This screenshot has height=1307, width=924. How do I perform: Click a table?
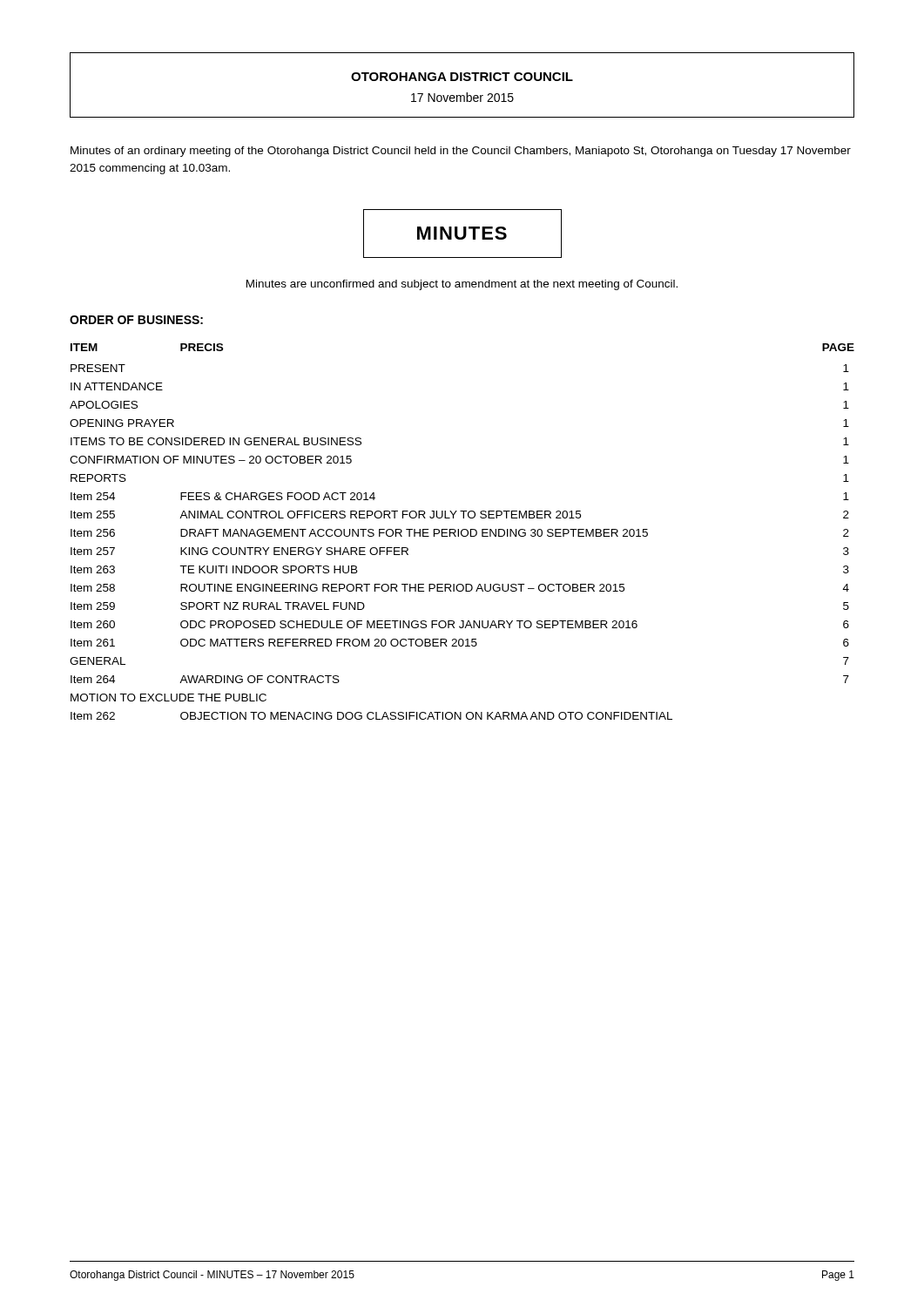(x=462, y=531)
